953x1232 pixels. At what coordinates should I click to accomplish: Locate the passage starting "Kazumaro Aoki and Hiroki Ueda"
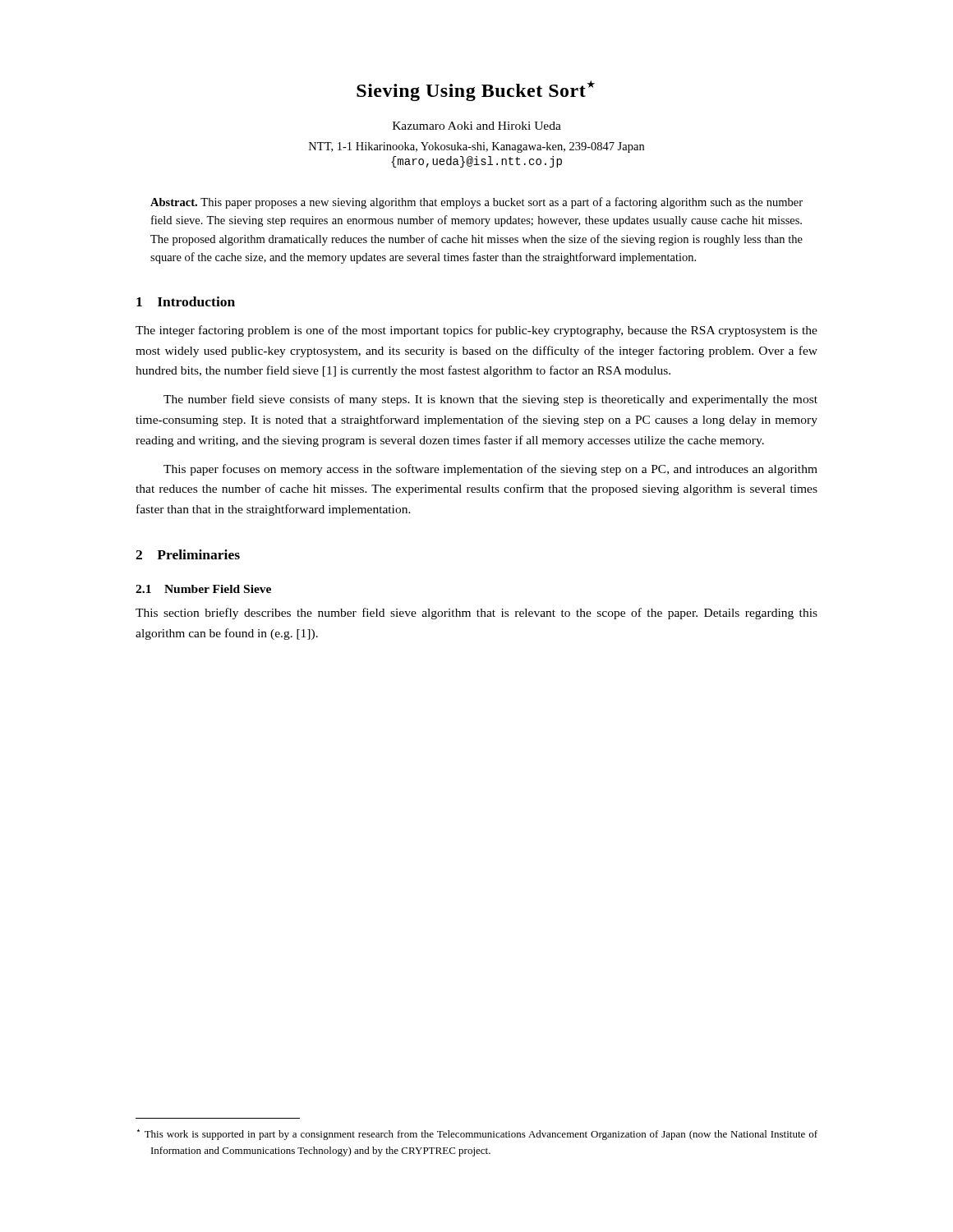476,125
